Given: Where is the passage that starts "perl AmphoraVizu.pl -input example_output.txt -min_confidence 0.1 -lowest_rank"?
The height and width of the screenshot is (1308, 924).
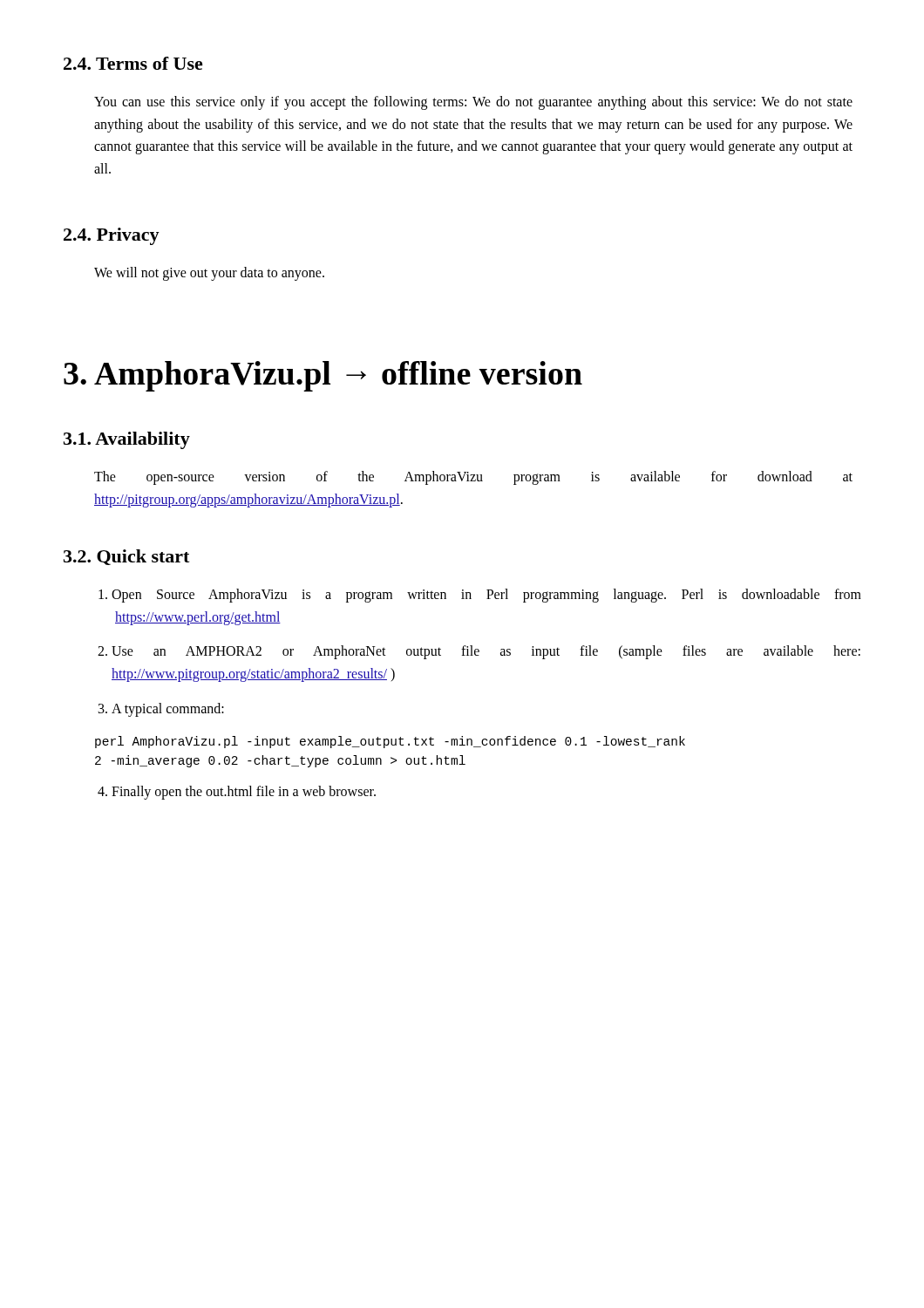Looking at the screenshot, I should tap(390, 752).
